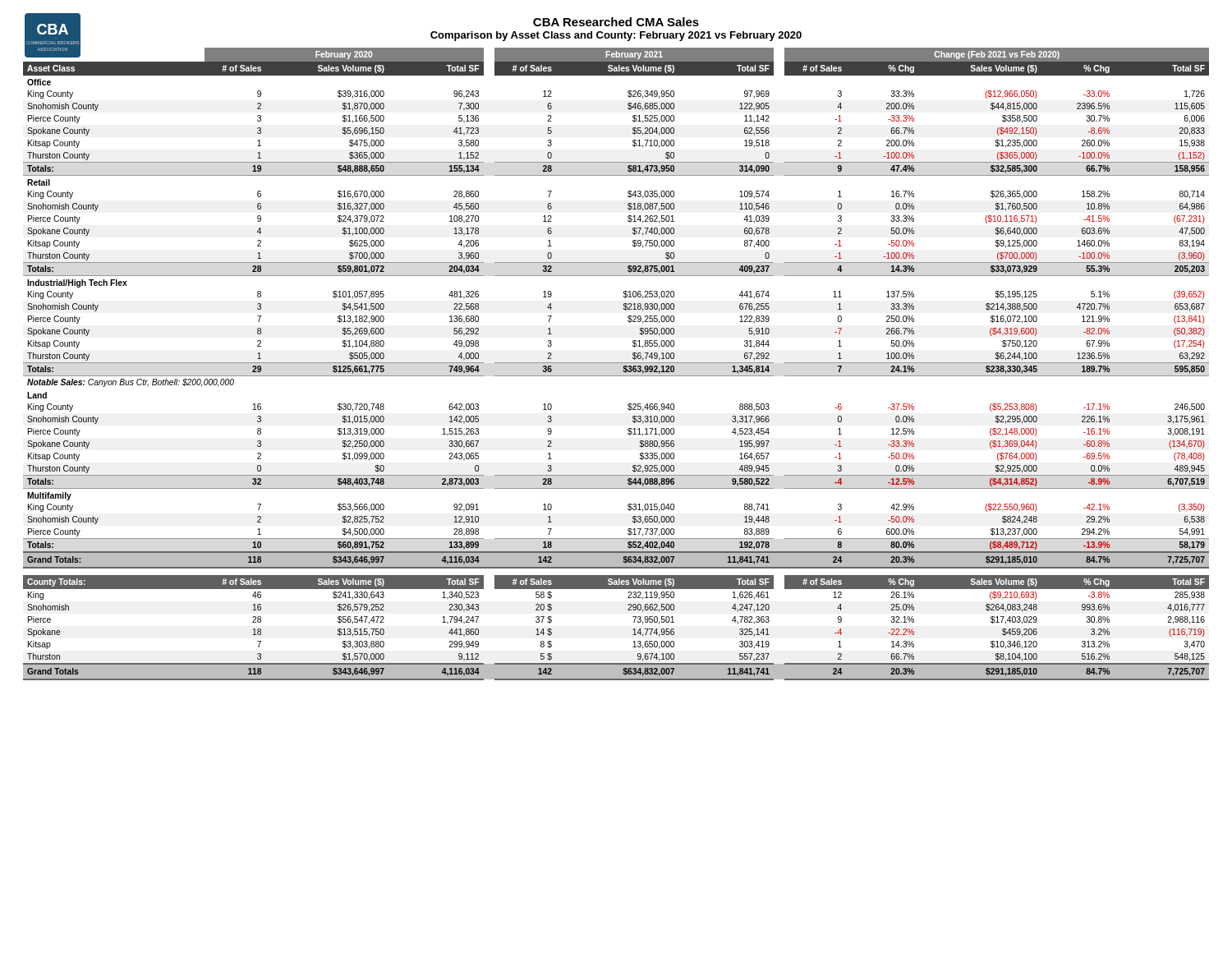Find the table that mentions "Kitsap County"
The image size is (1232, 953).
click(x=616, y=308)
